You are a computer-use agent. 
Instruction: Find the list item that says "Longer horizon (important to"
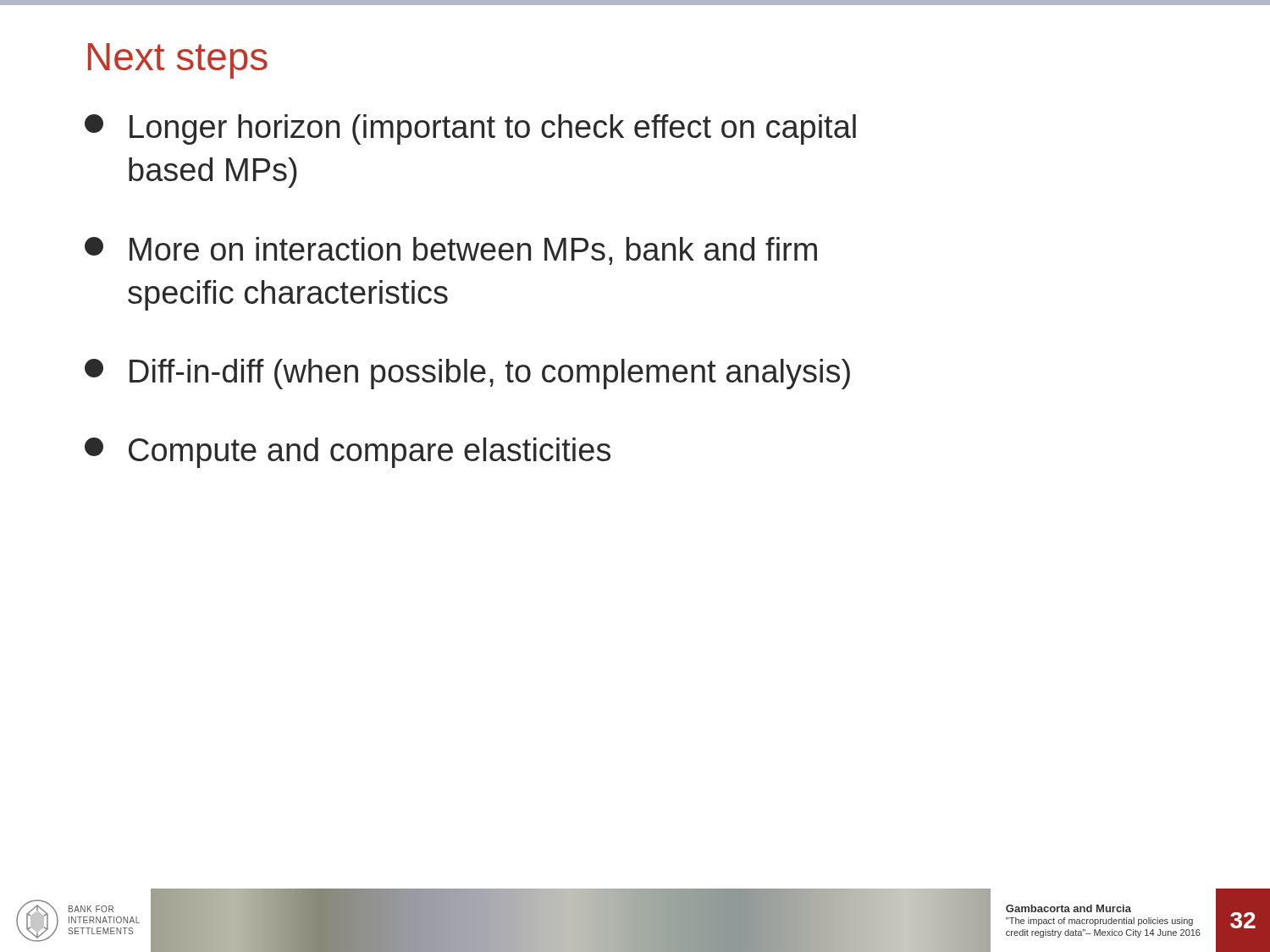pyautogui.click(x=471, y=149)
